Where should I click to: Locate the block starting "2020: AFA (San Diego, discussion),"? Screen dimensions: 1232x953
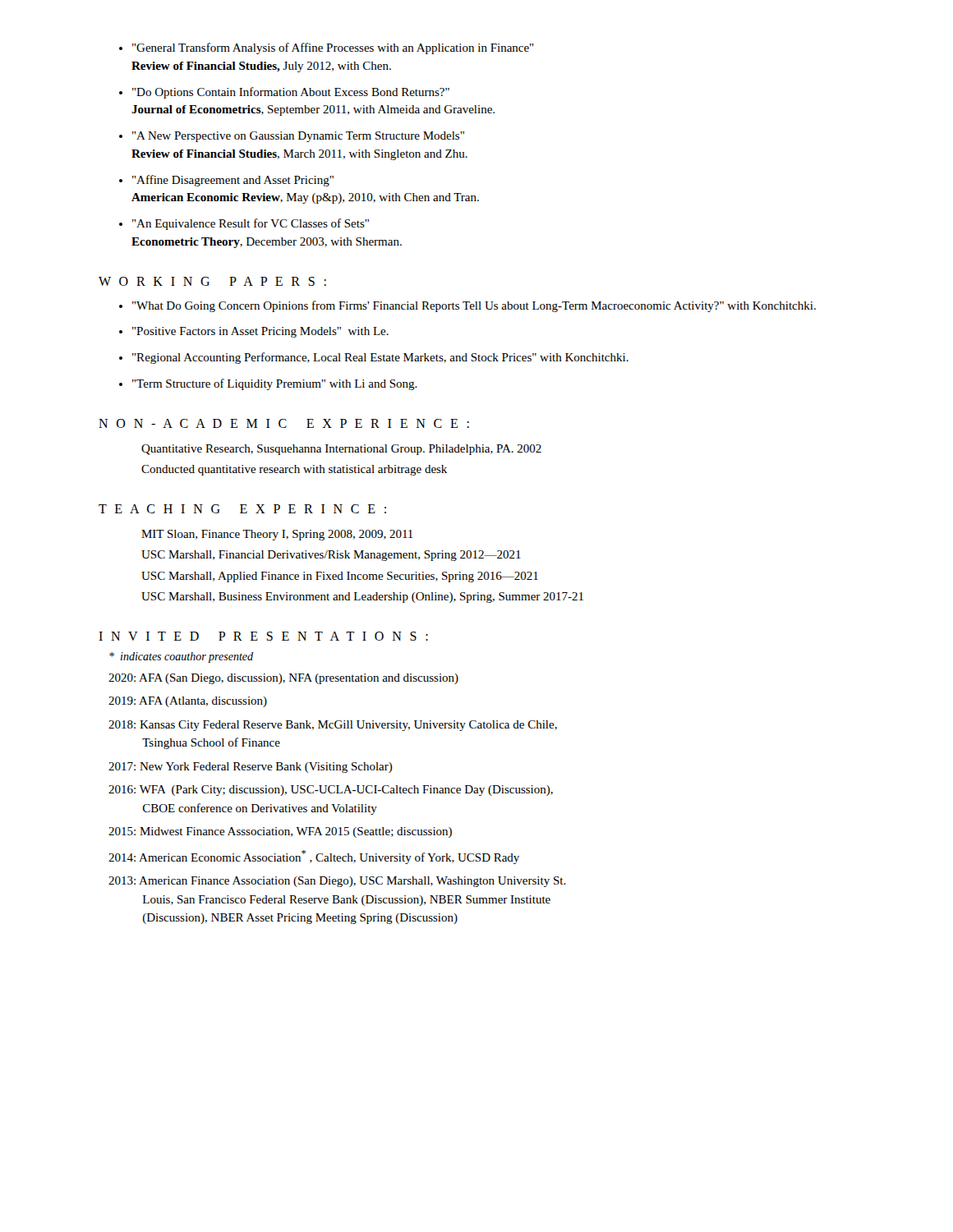click(x=283, y=677)
